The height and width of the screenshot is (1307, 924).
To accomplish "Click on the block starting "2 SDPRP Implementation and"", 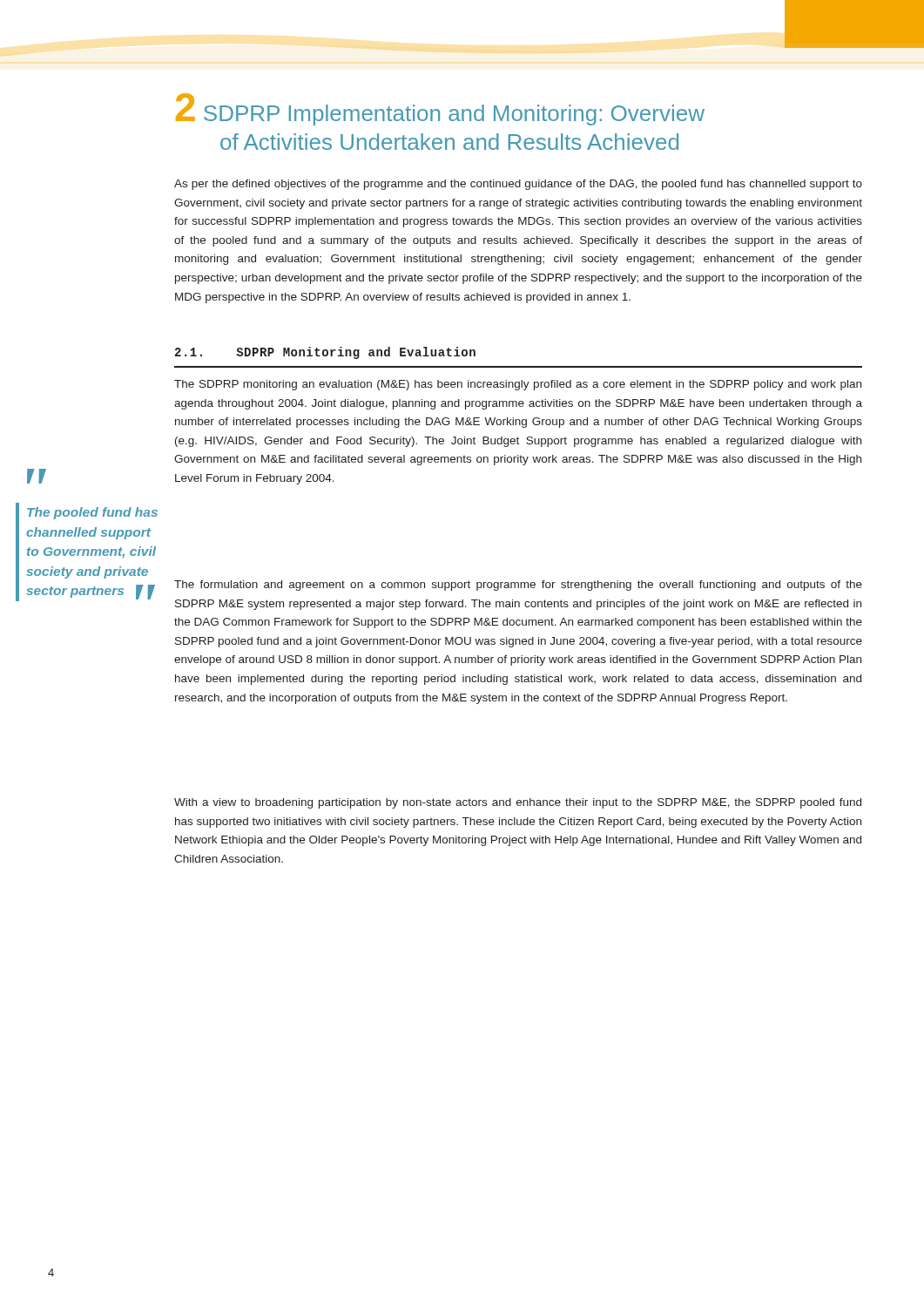I will click(518, 122).
